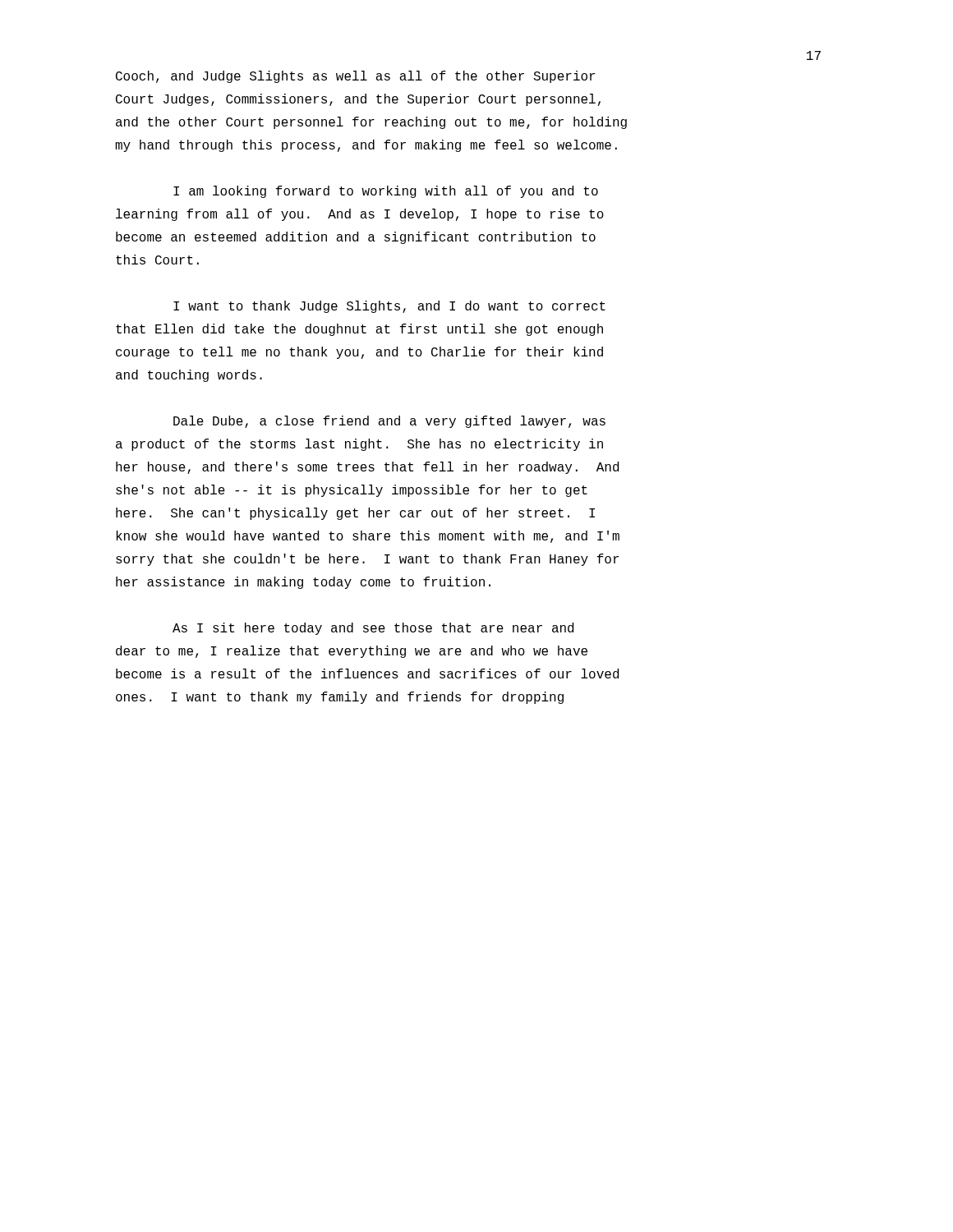Image resolution: width=953 pixels, height=1232 pixels.
Task: Where is the passage that starts "Cooch, and Judge Slights as"?
Action: click(371, 112)
